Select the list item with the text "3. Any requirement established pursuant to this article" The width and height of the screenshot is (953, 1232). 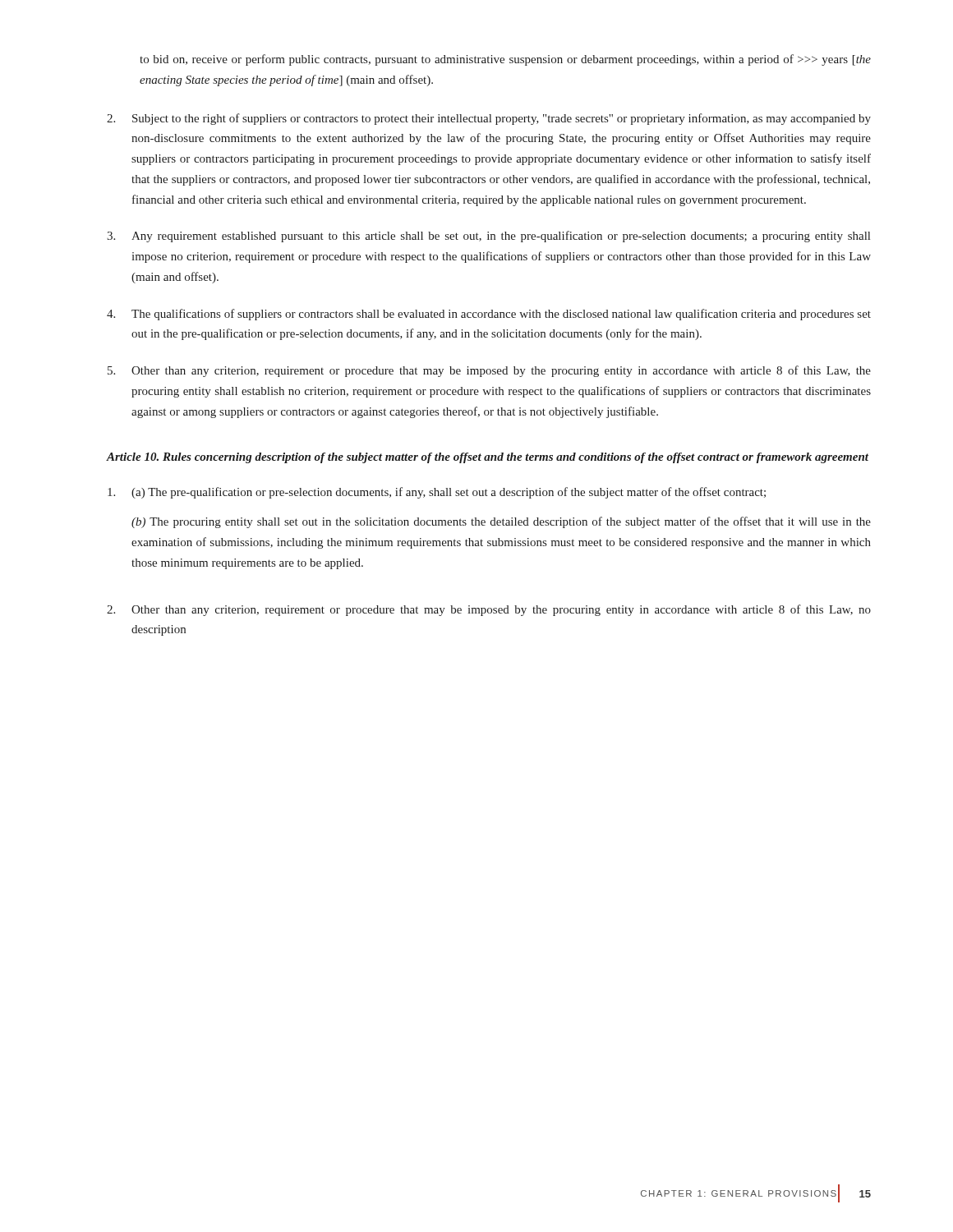489,257
